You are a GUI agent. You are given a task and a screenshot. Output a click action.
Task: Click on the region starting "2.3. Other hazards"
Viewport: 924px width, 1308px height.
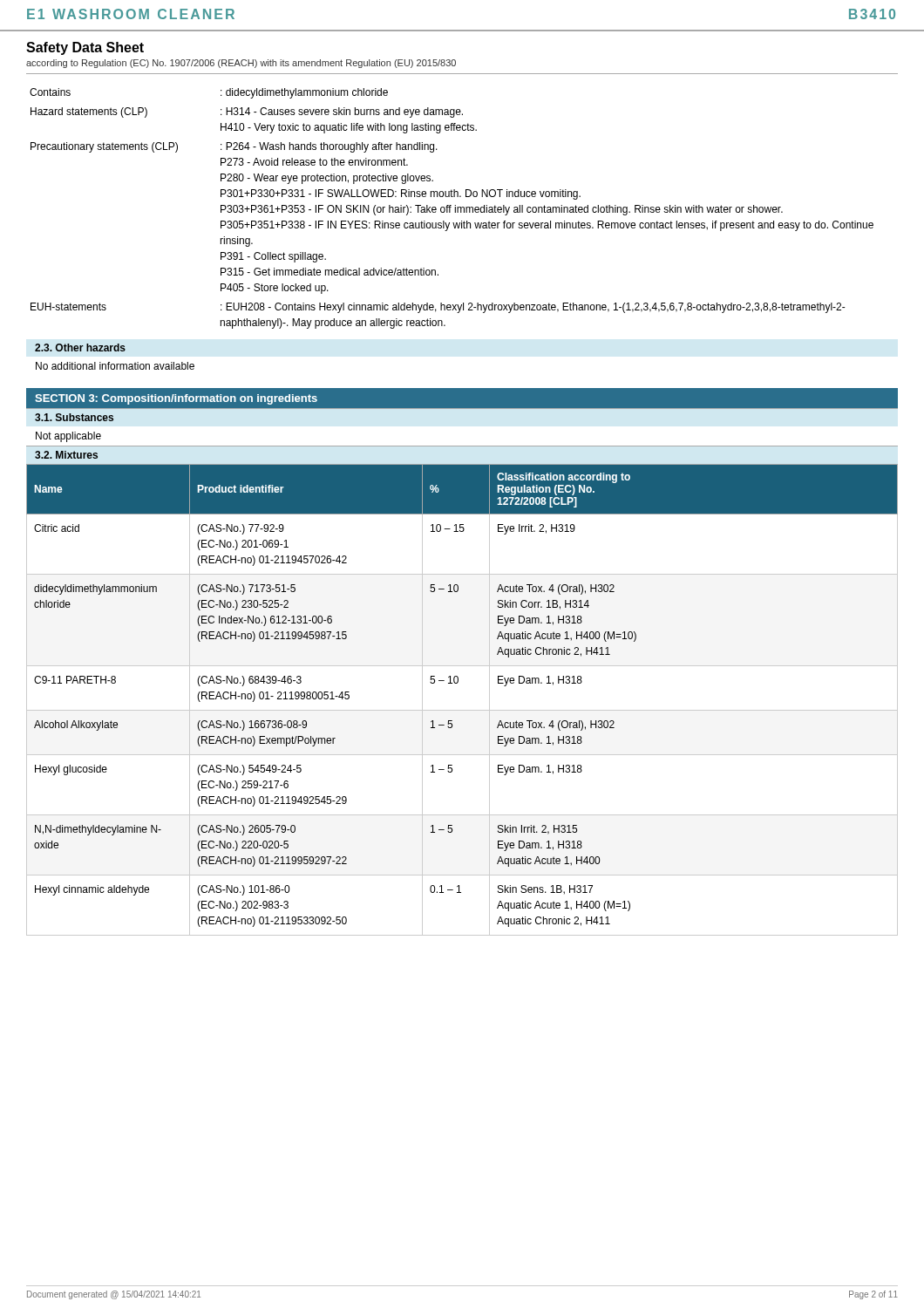coord(80,348)
